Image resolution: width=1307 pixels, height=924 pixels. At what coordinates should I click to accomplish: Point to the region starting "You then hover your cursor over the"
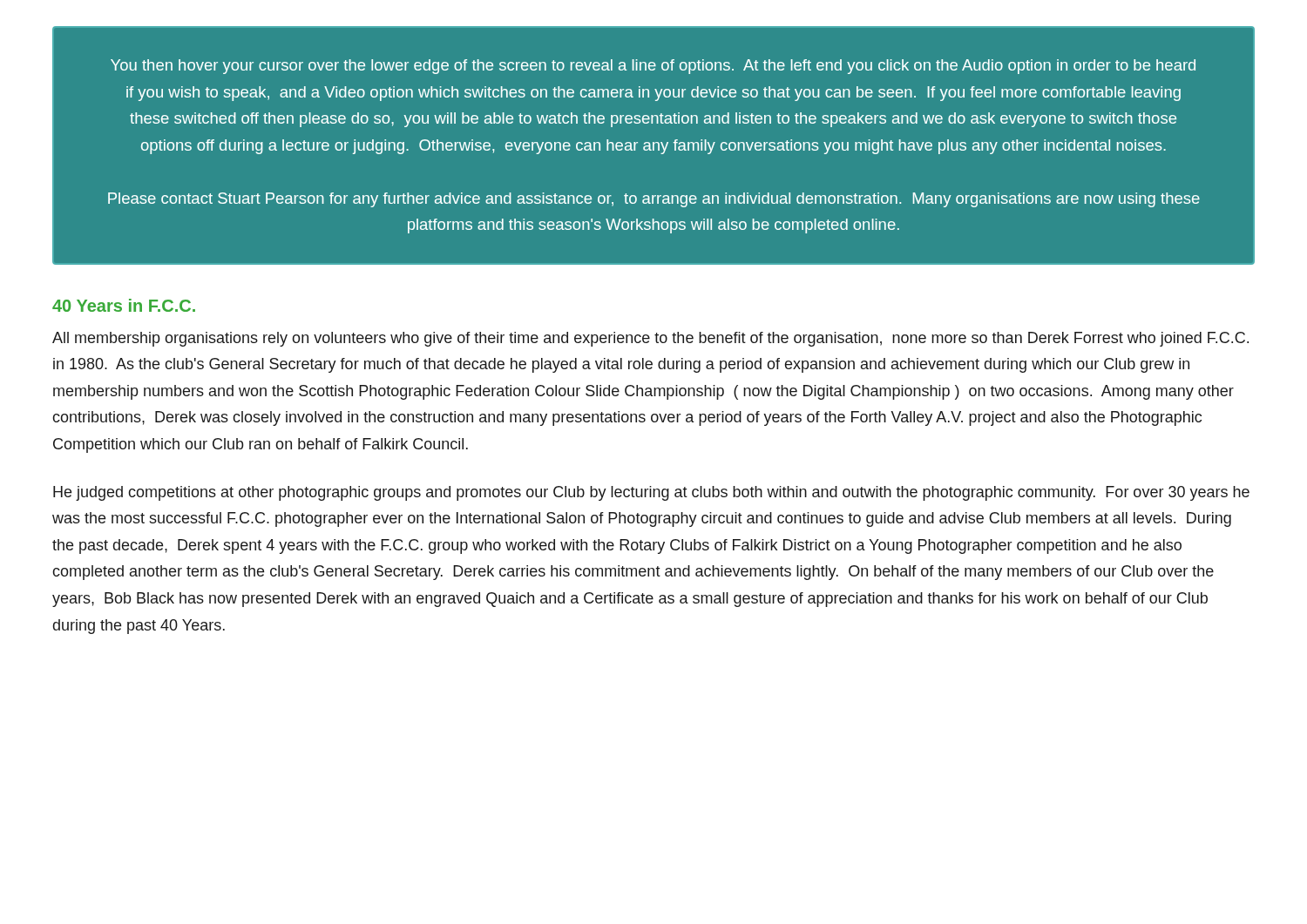pos(654,145)
